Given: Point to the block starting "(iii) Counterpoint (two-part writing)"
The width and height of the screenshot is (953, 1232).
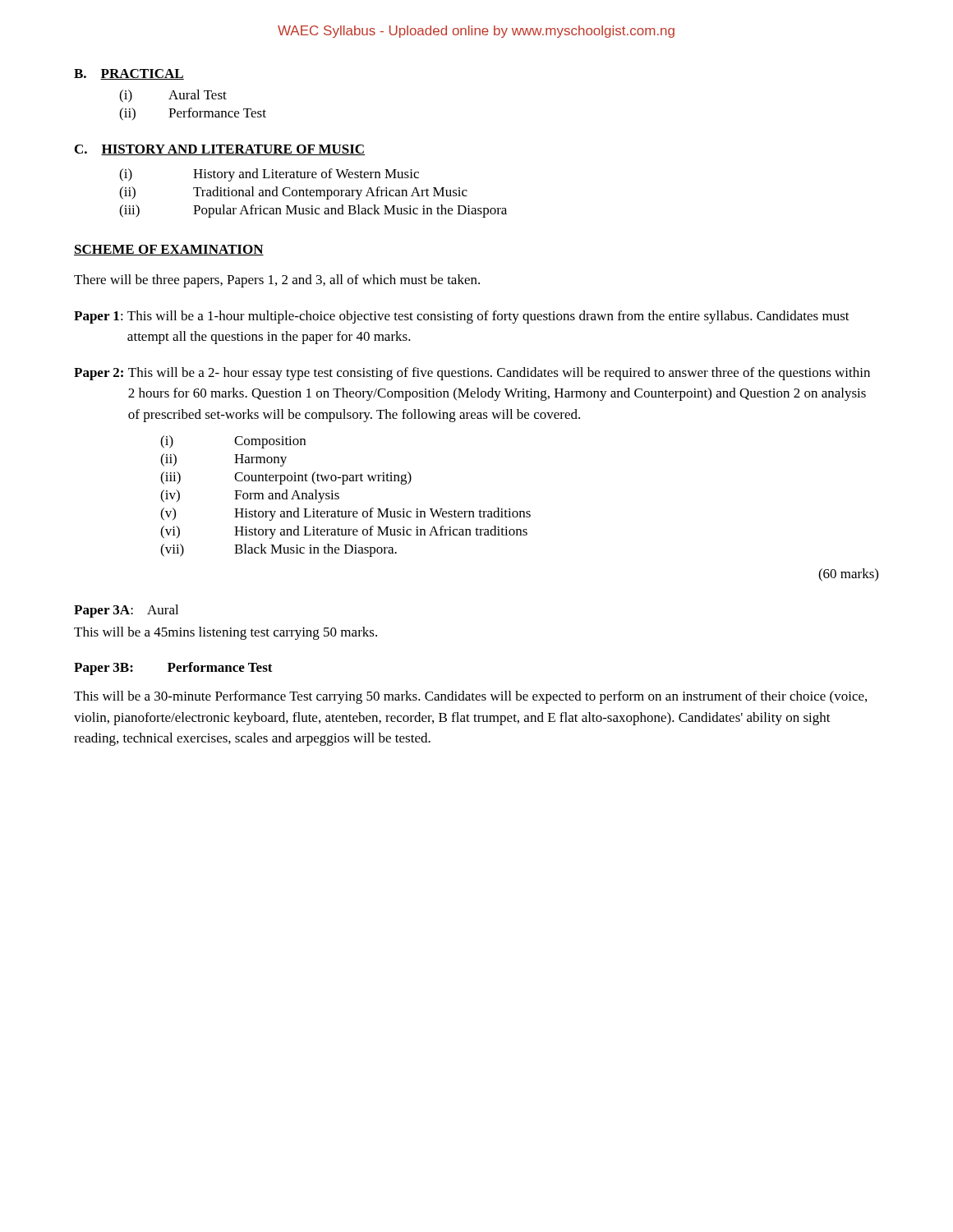Looking at the screenshot, I should (286, 477).
